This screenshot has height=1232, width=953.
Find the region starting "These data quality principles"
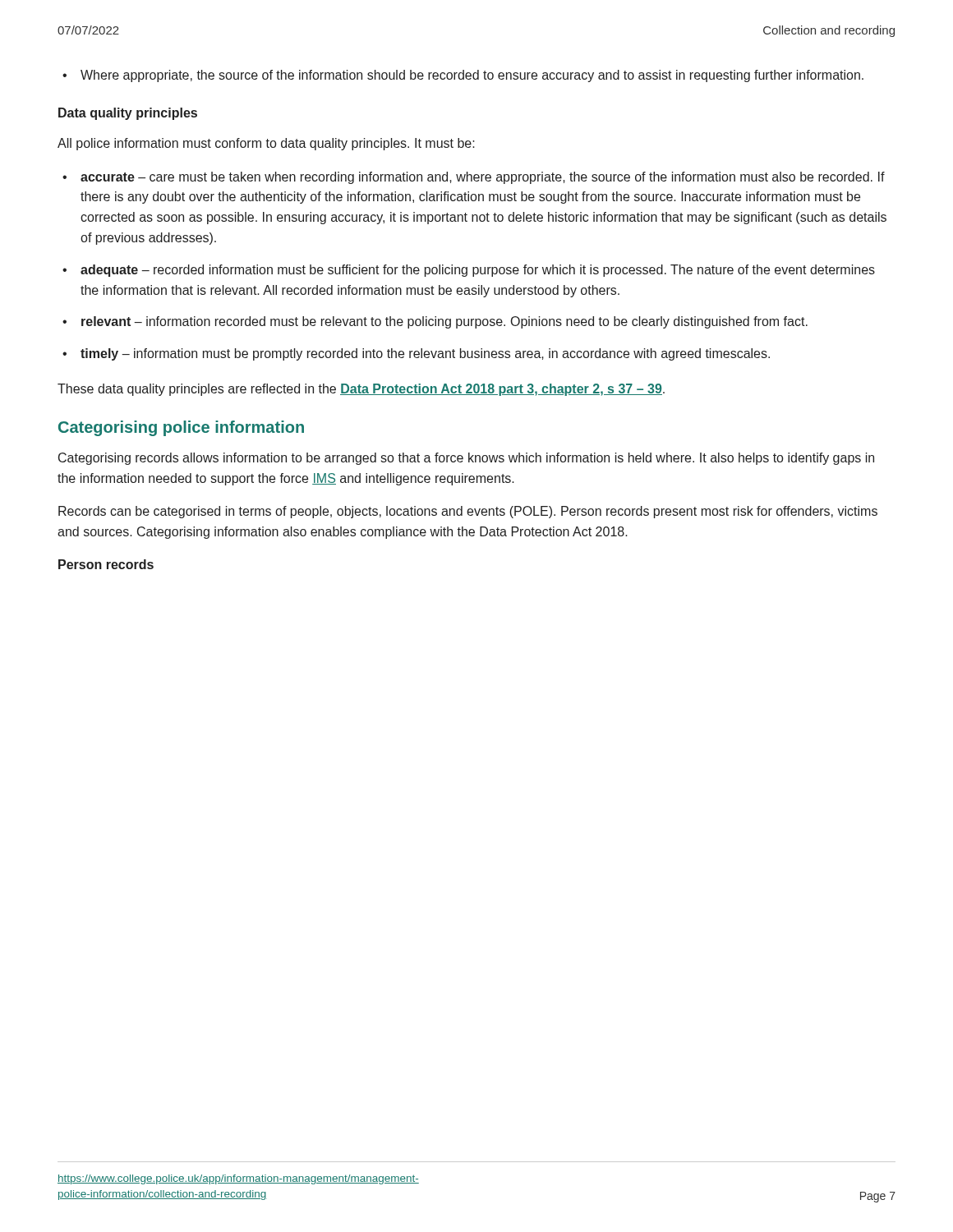[362, 389]
